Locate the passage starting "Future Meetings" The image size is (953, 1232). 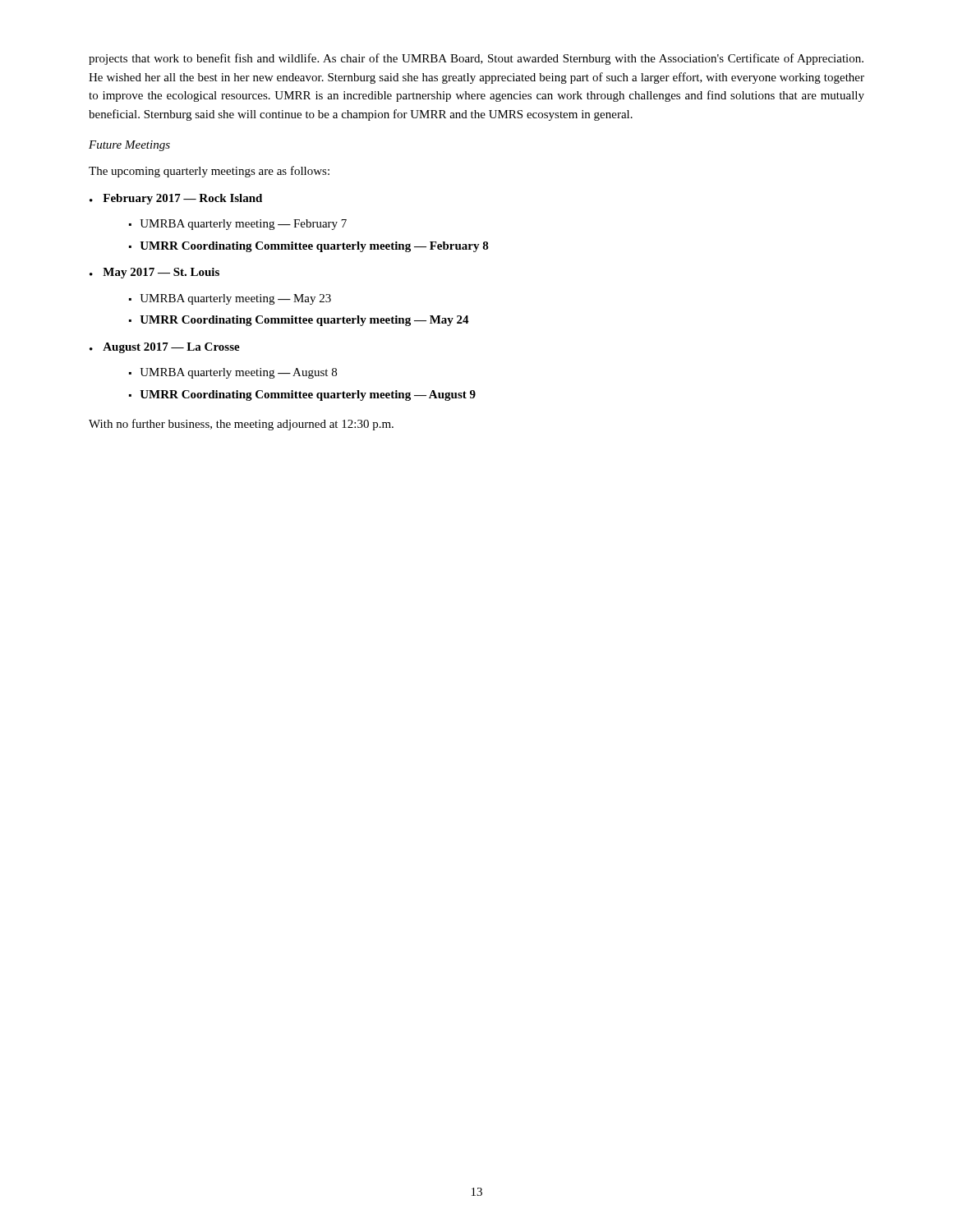pos(129,145)
